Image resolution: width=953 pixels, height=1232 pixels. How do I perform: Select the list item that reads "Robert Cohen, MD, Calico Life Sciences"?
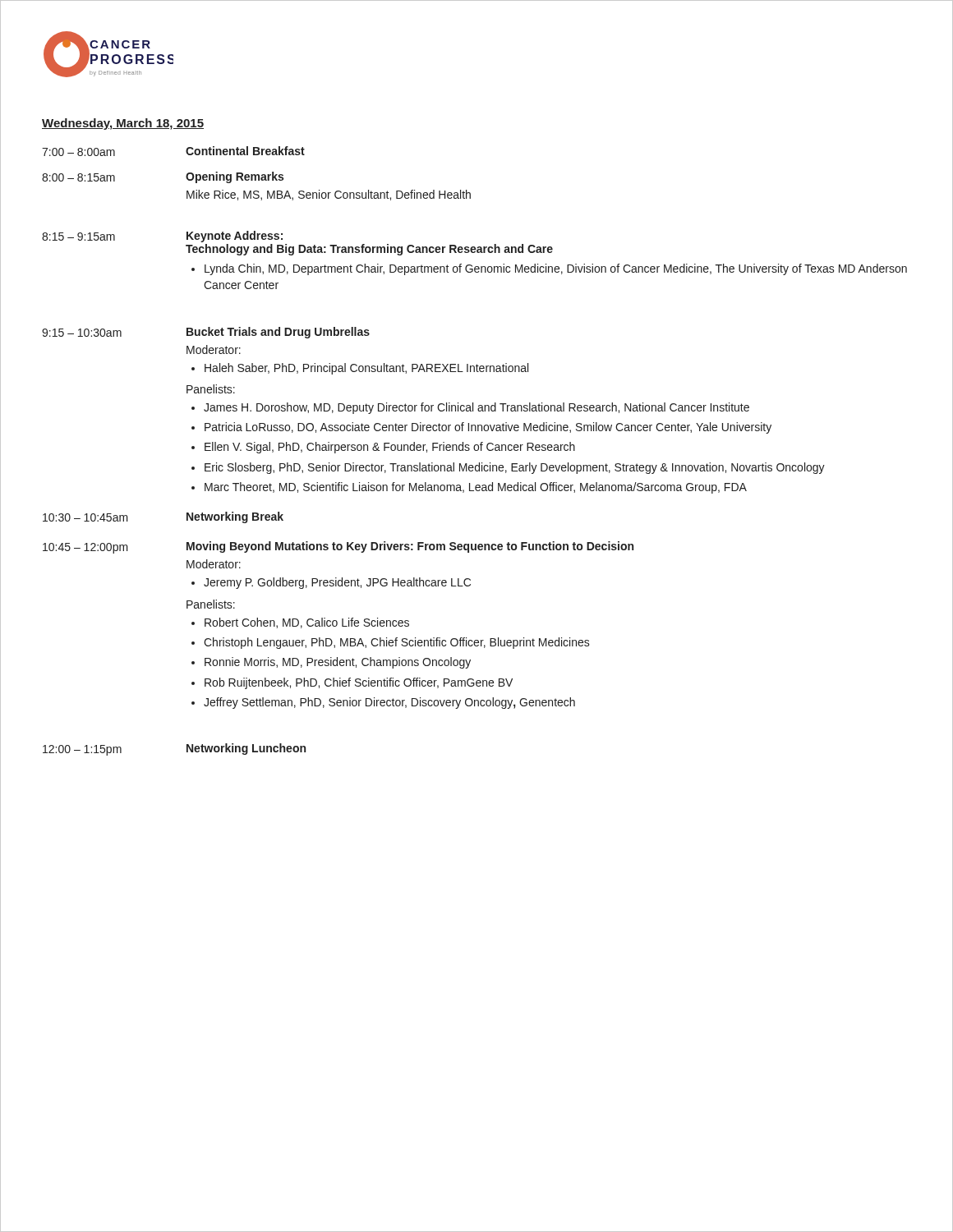tap(307, 622)
